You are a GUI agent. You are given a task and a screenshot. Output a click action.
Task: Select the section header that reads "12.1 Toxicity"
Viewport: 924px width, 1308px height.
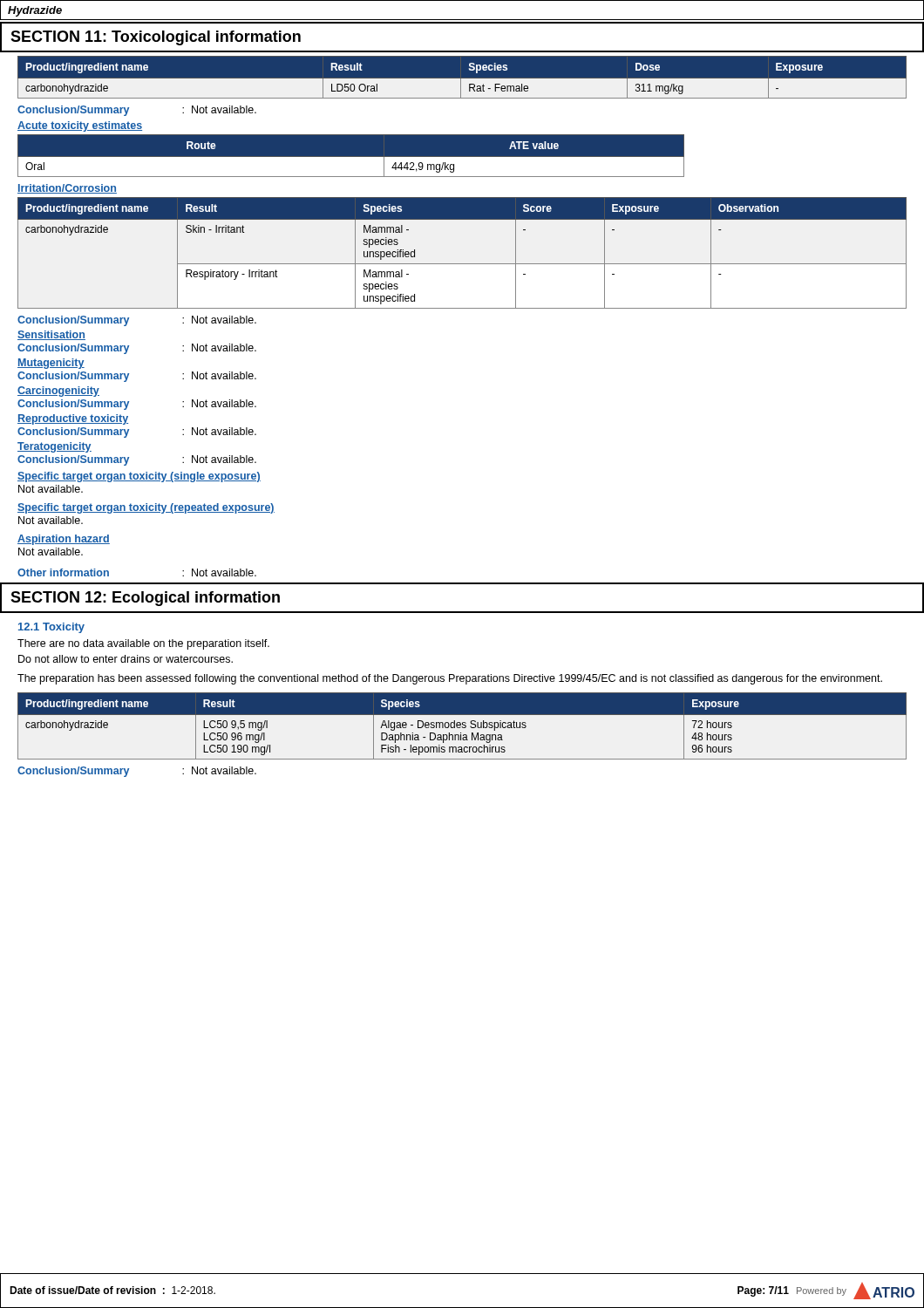point(51,627)
